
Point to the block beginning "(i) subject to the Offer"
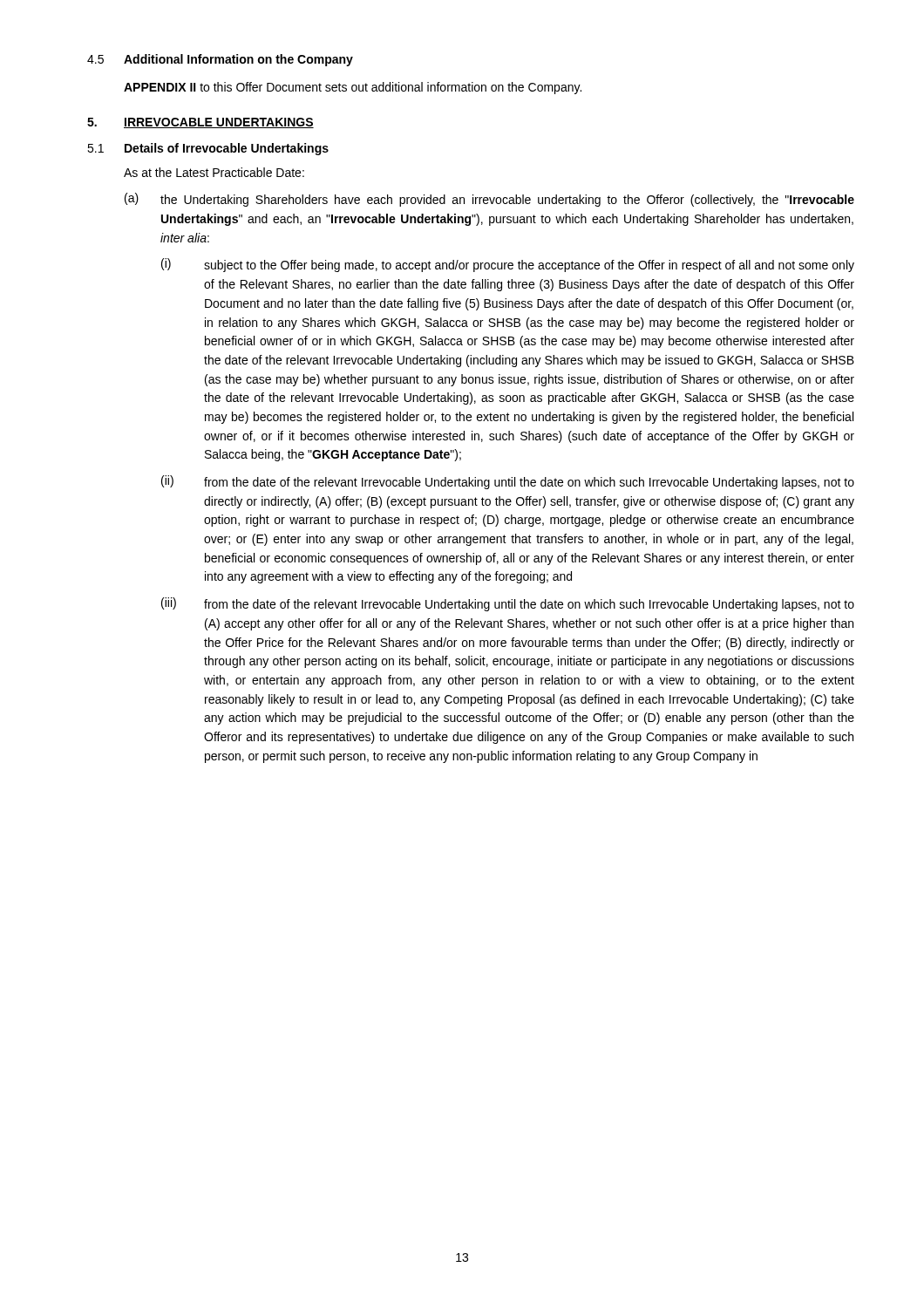pos(507,361)
